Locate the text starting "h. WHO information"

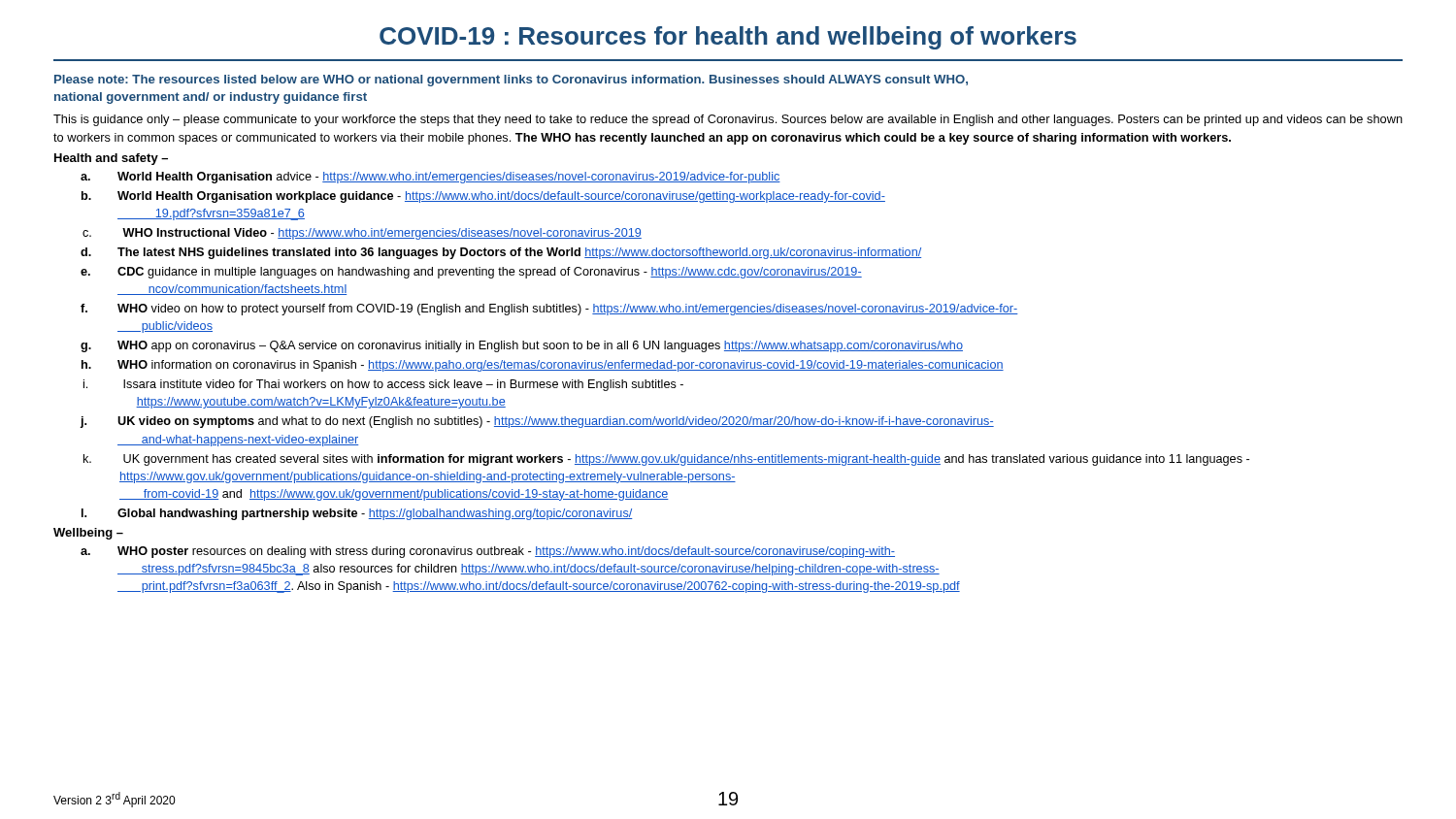click(x=728, y=365)
